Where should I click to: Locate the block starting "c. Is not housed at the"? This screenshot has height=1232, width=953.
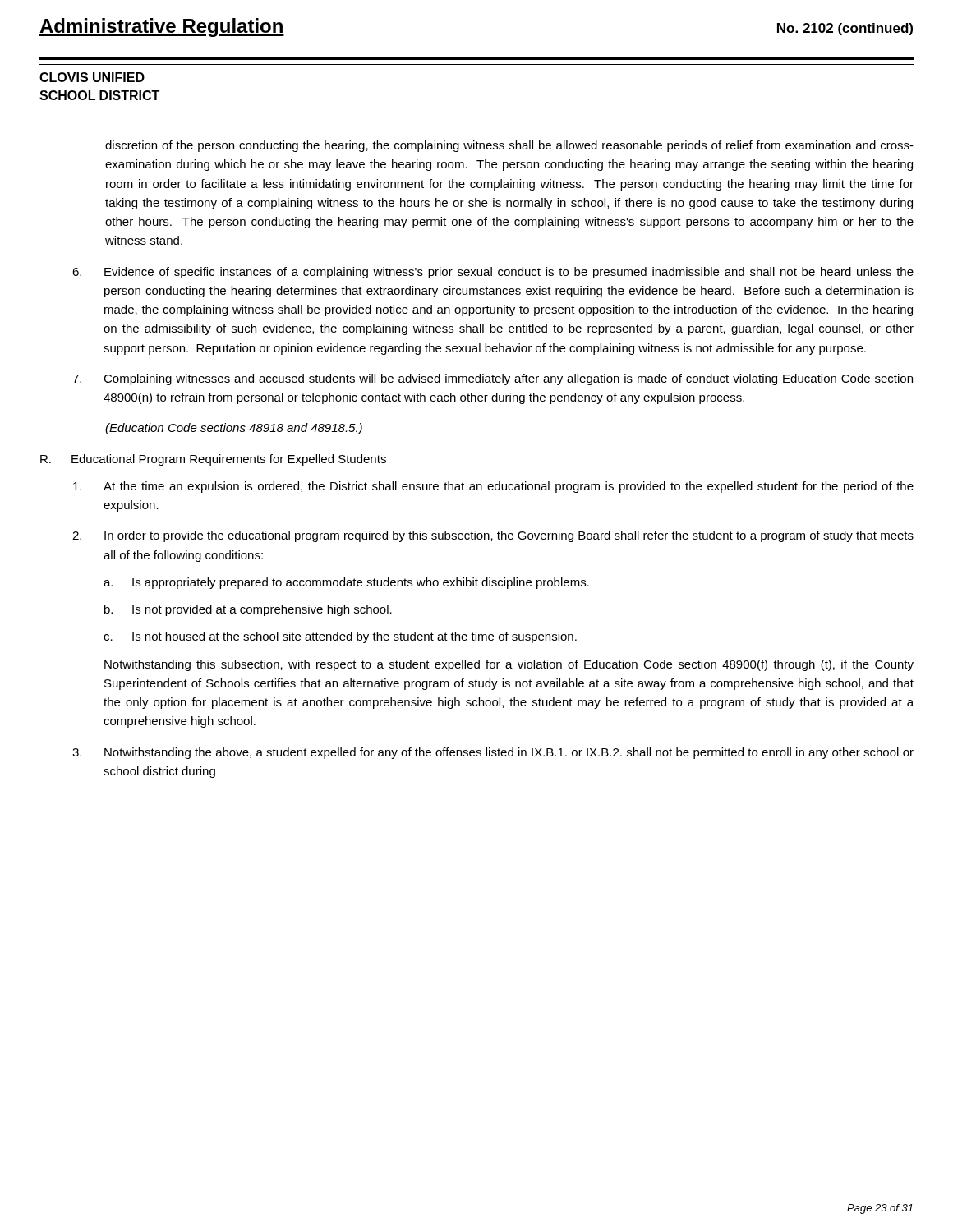[509, 636]
